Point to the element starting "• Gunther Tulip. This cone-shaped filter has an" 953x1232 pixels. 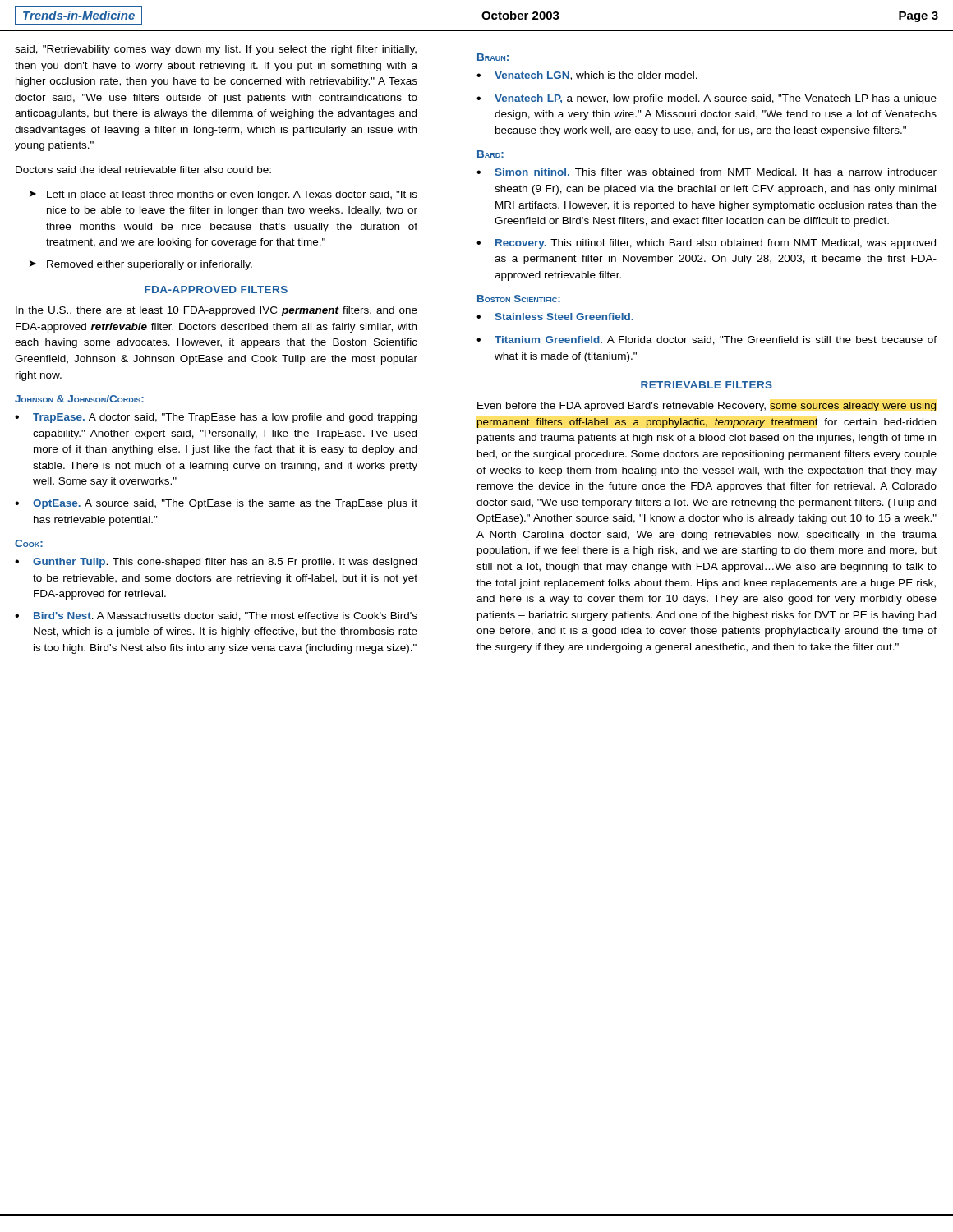tap(216, 578)
